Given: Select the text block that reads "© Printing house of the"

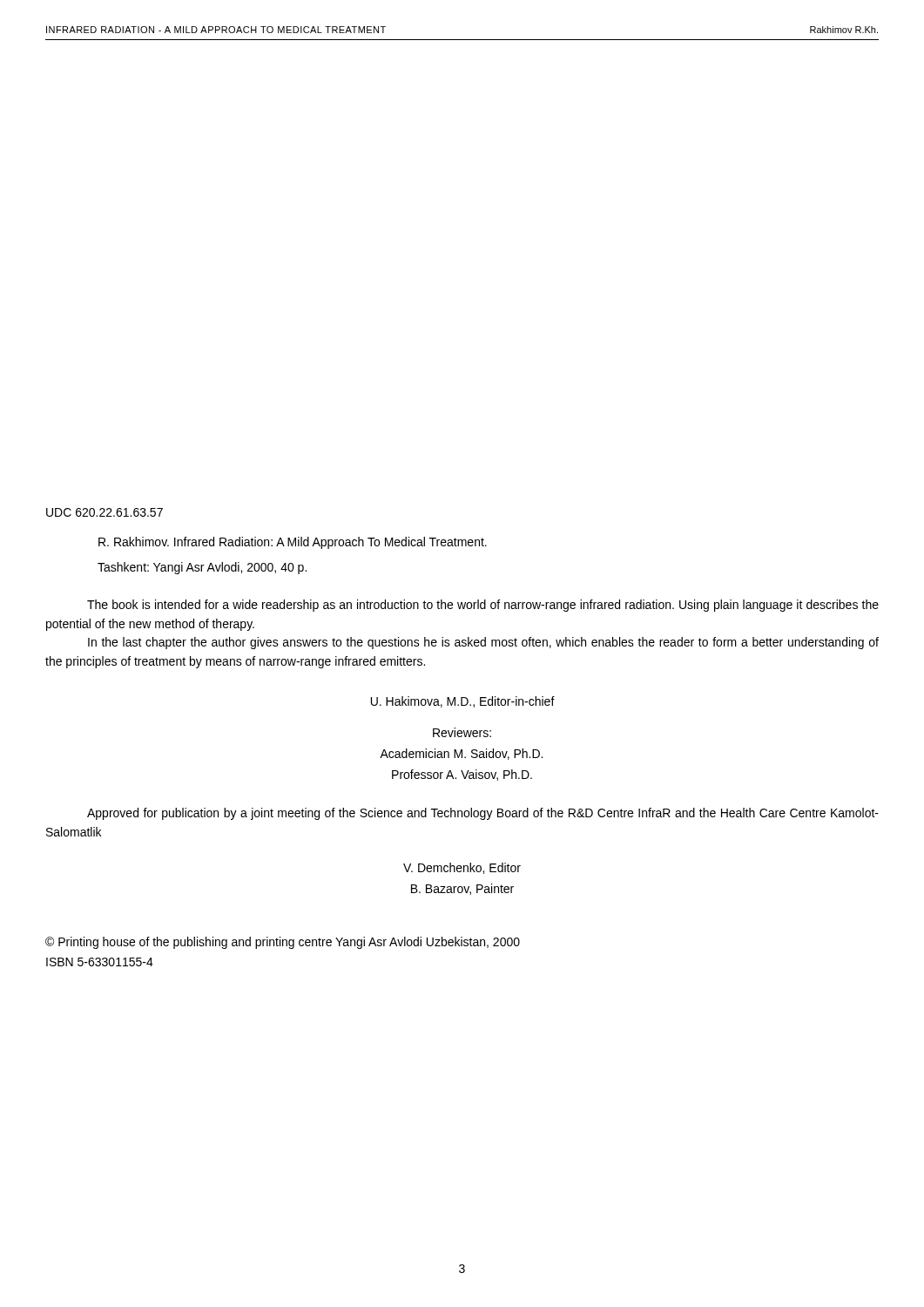Looking at the screenshot, I should pyautogui.click(x=283, y=952).
